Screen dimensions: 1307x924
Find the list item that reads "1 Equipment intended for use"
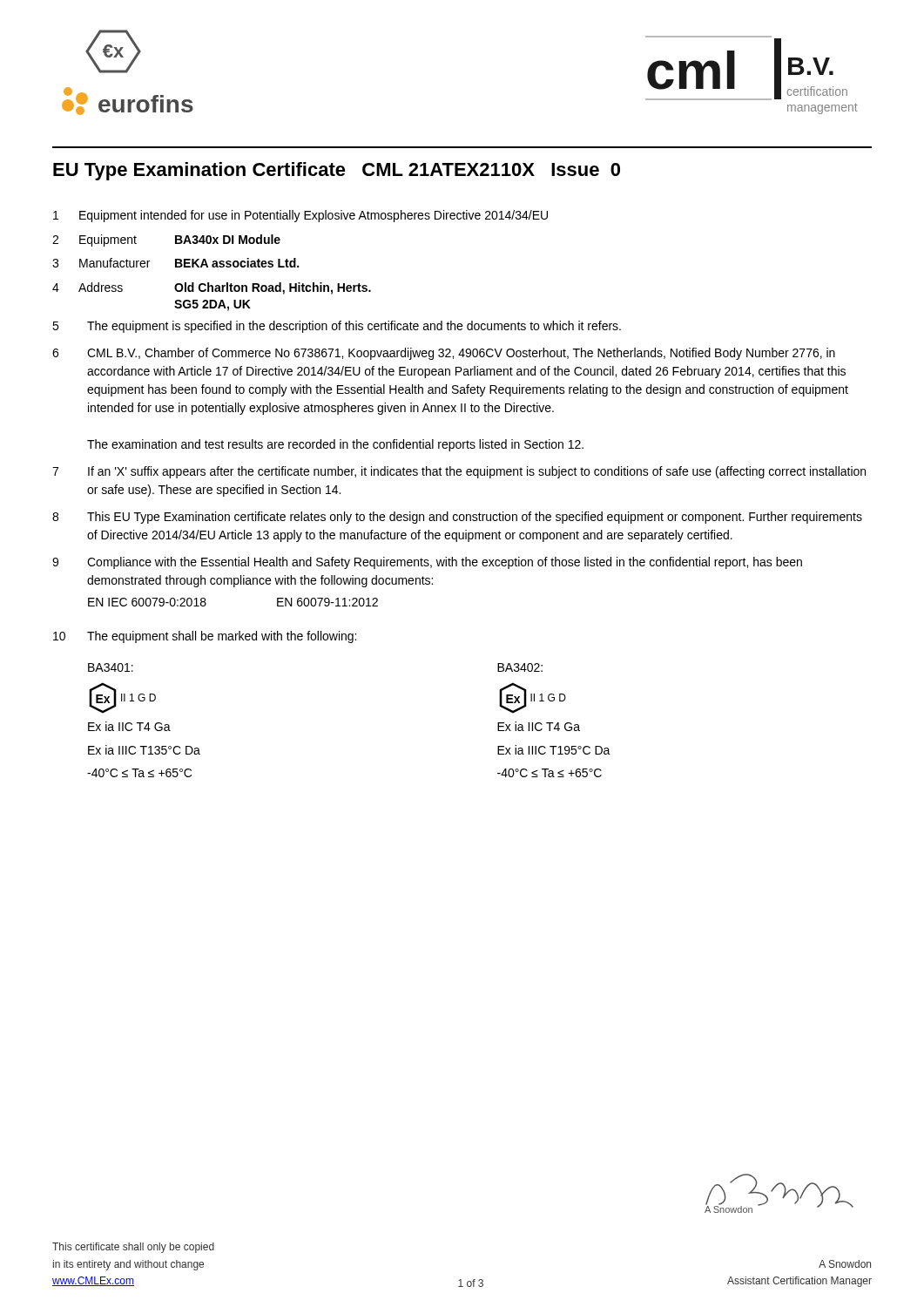462,216
